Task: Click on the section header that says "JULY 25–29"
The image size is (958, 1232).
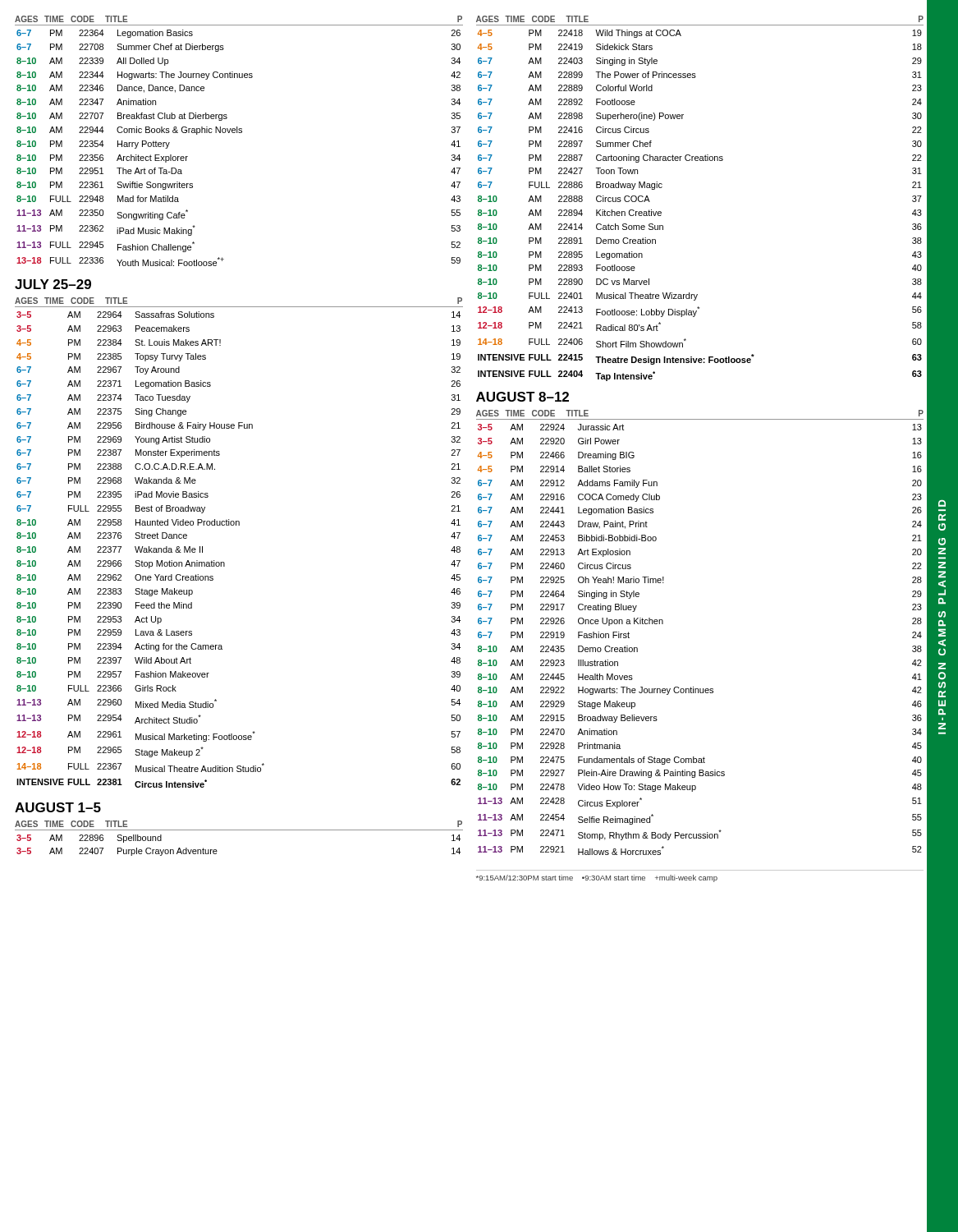Action: [53, 285]
